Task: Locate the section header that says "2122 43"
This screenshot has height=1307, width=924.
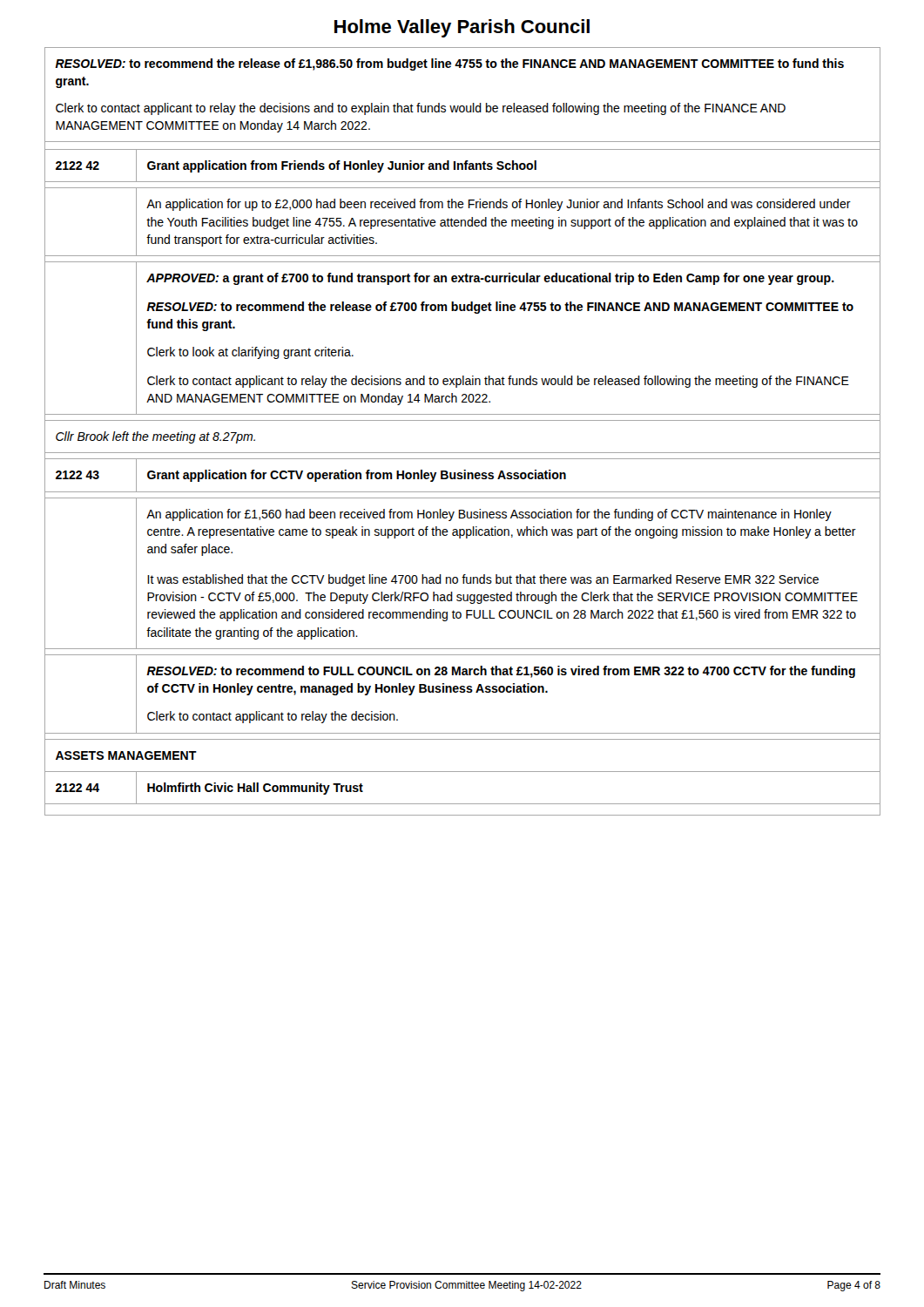Action: (x=77, y=475)
